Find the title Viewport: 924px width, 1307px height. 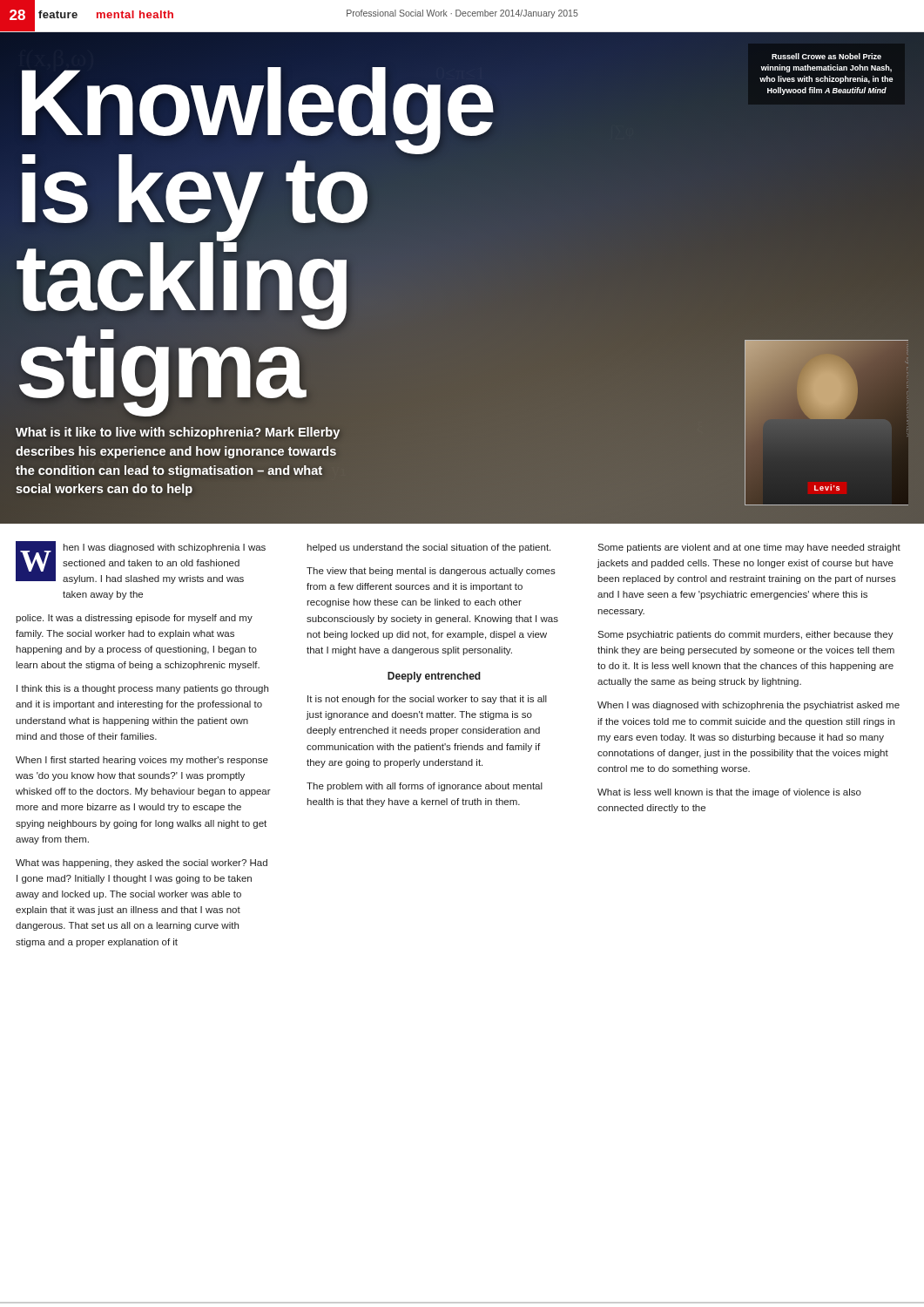[329, 234]
